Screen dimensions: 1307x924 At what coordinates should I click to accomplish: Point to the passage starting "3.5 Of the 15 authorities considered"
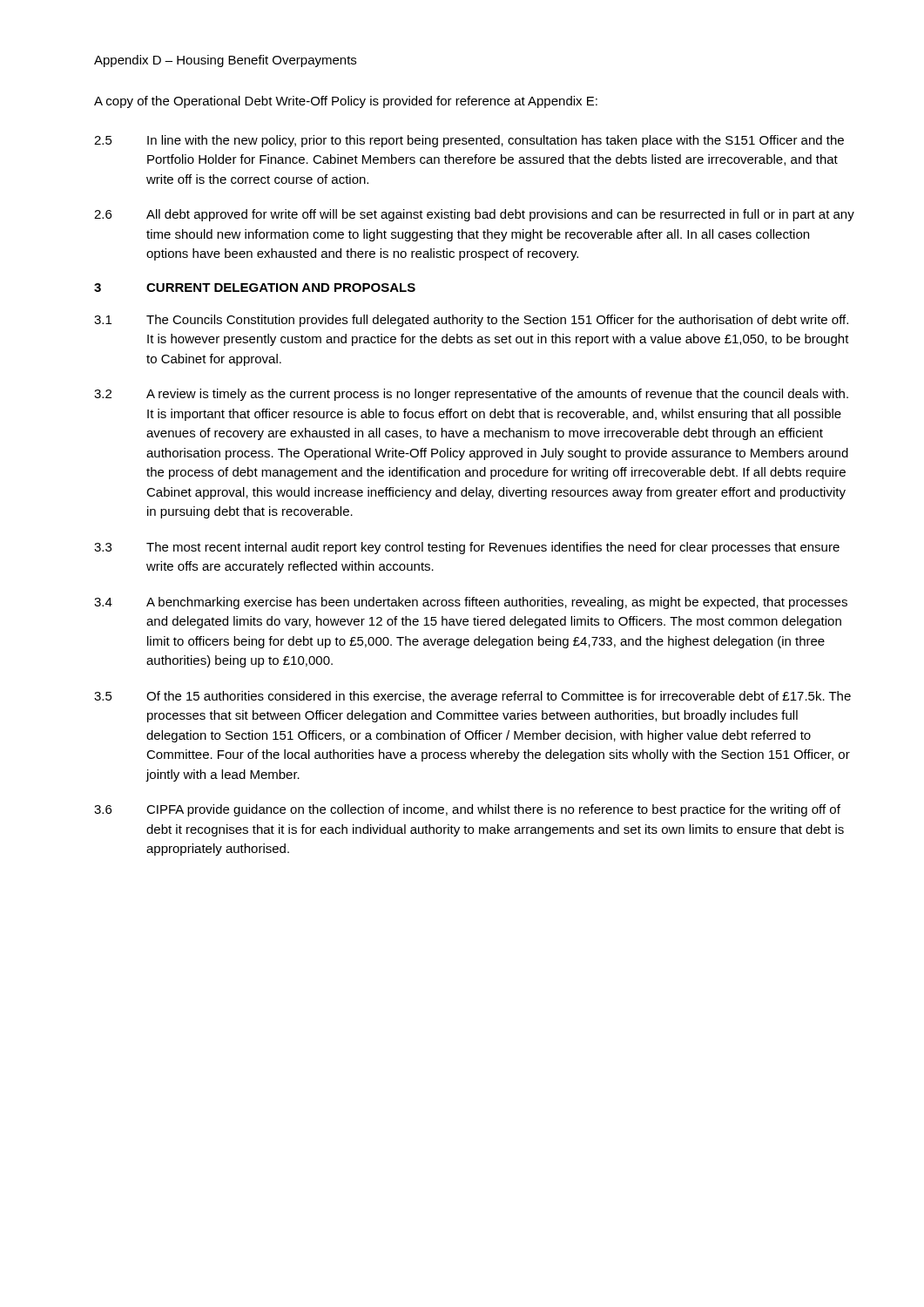click(474, 735)
